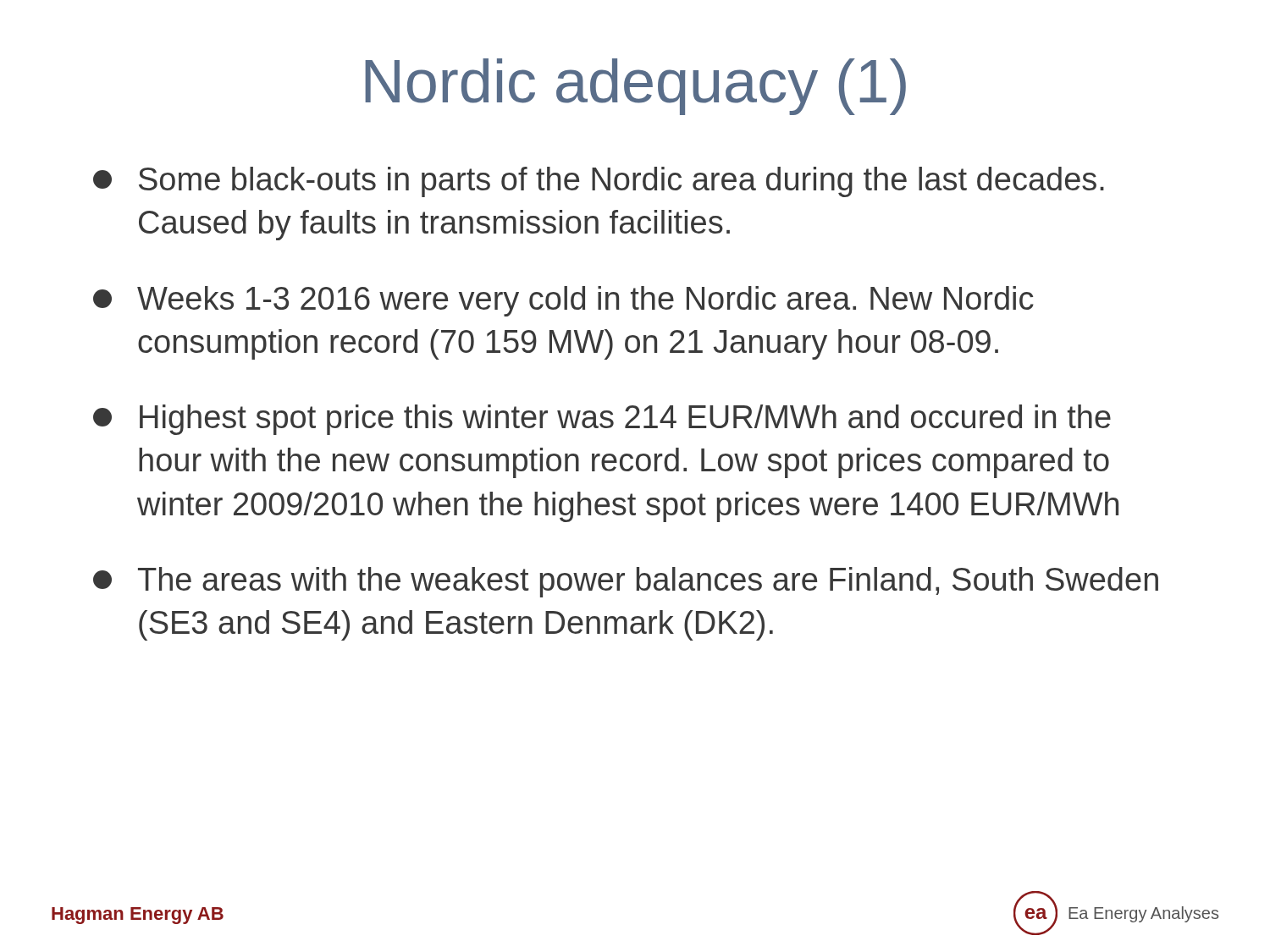The width and height of the screenshot is (1270, 952).
Task: Find the list item that says "Some black-outs in parts"
Action: point(635,202)
